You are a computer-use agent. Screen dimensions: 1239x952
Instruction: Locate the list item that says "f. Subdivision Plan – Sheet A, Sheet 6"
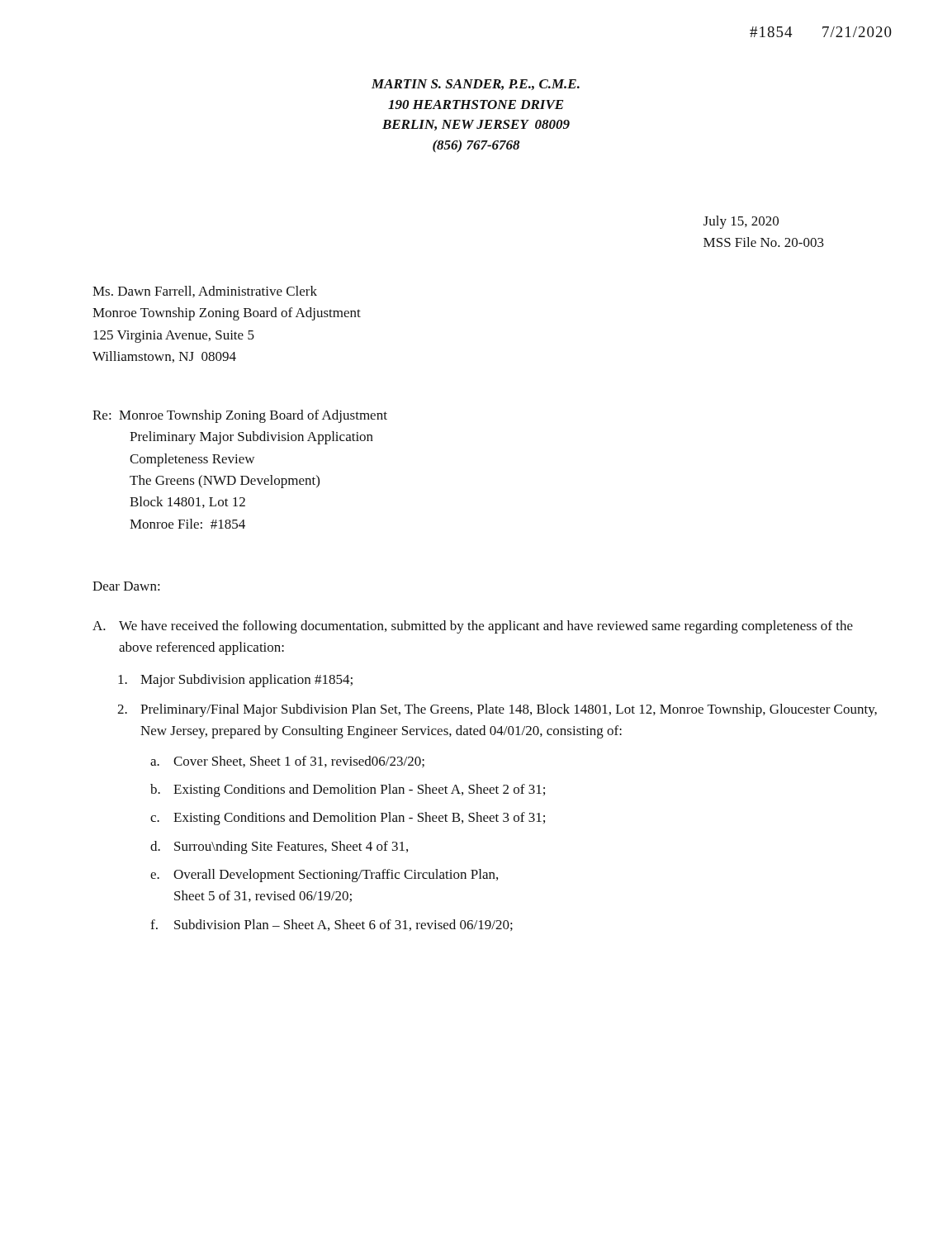(x=516, y=925)
